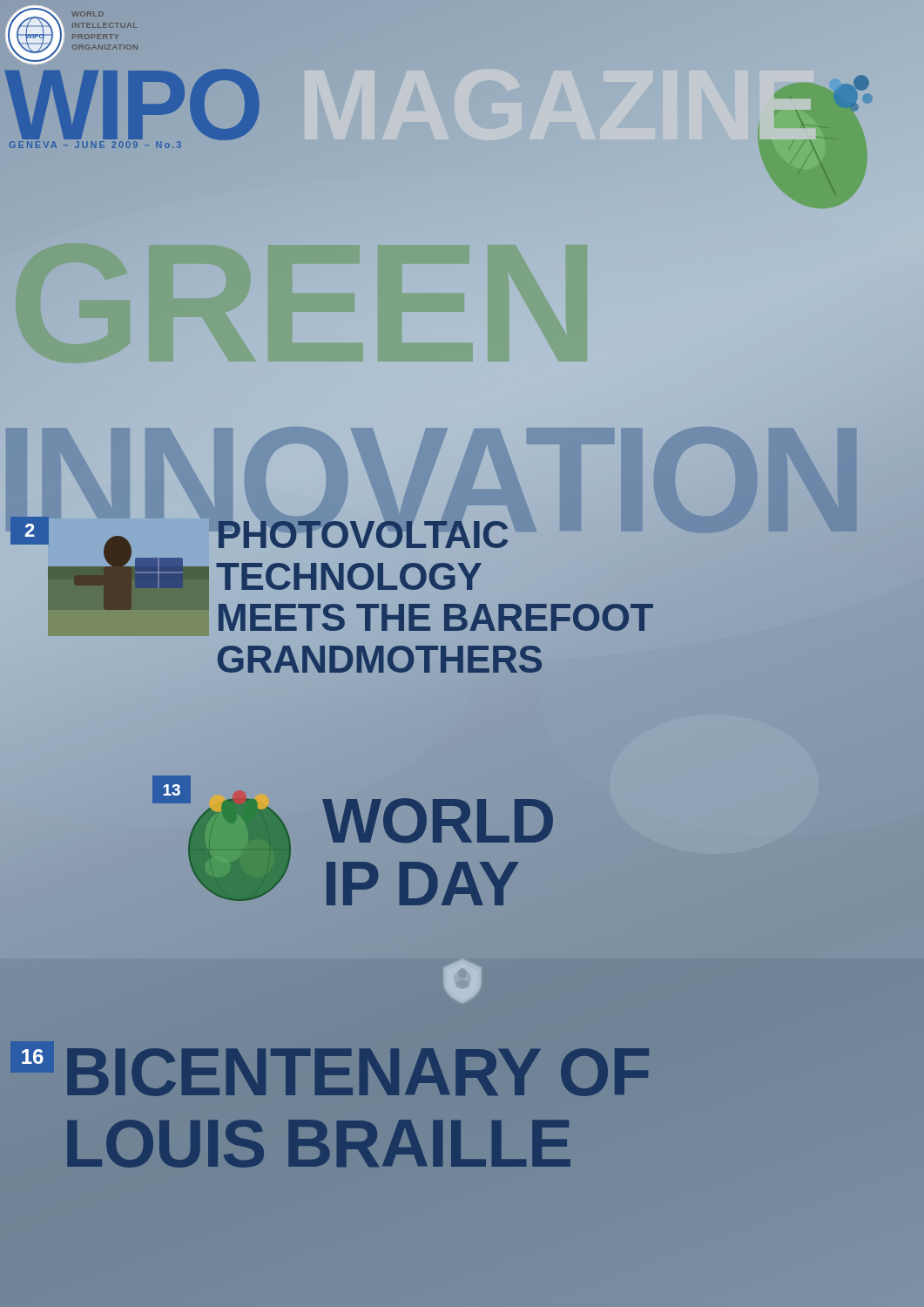The height and width of the screenshot is (1307, 924).
Task: Click on the photo
Action: pyautogui.click(x=128, y=577)
